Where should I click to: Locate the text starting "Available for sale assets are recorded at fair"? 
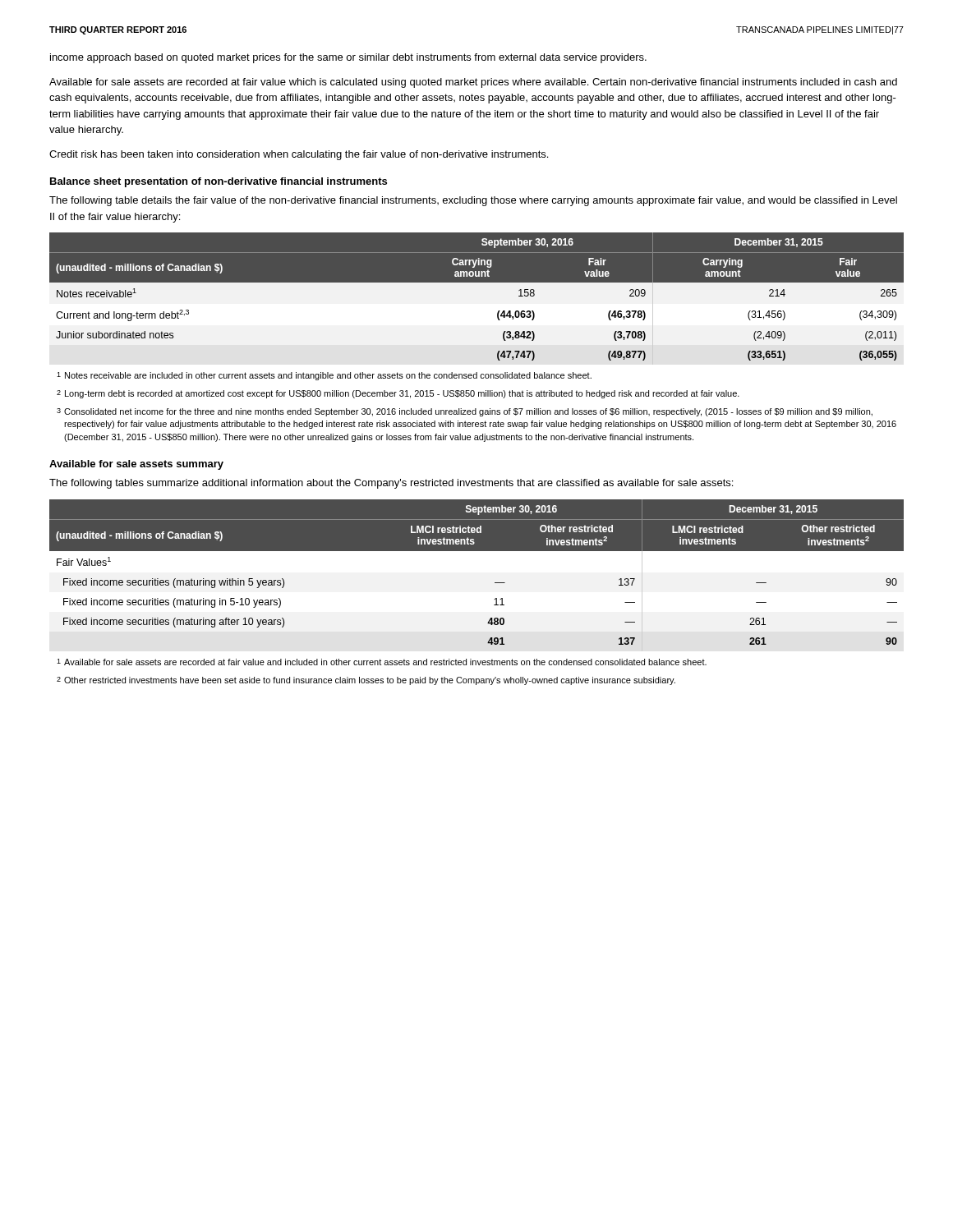[x=476, y=106]
